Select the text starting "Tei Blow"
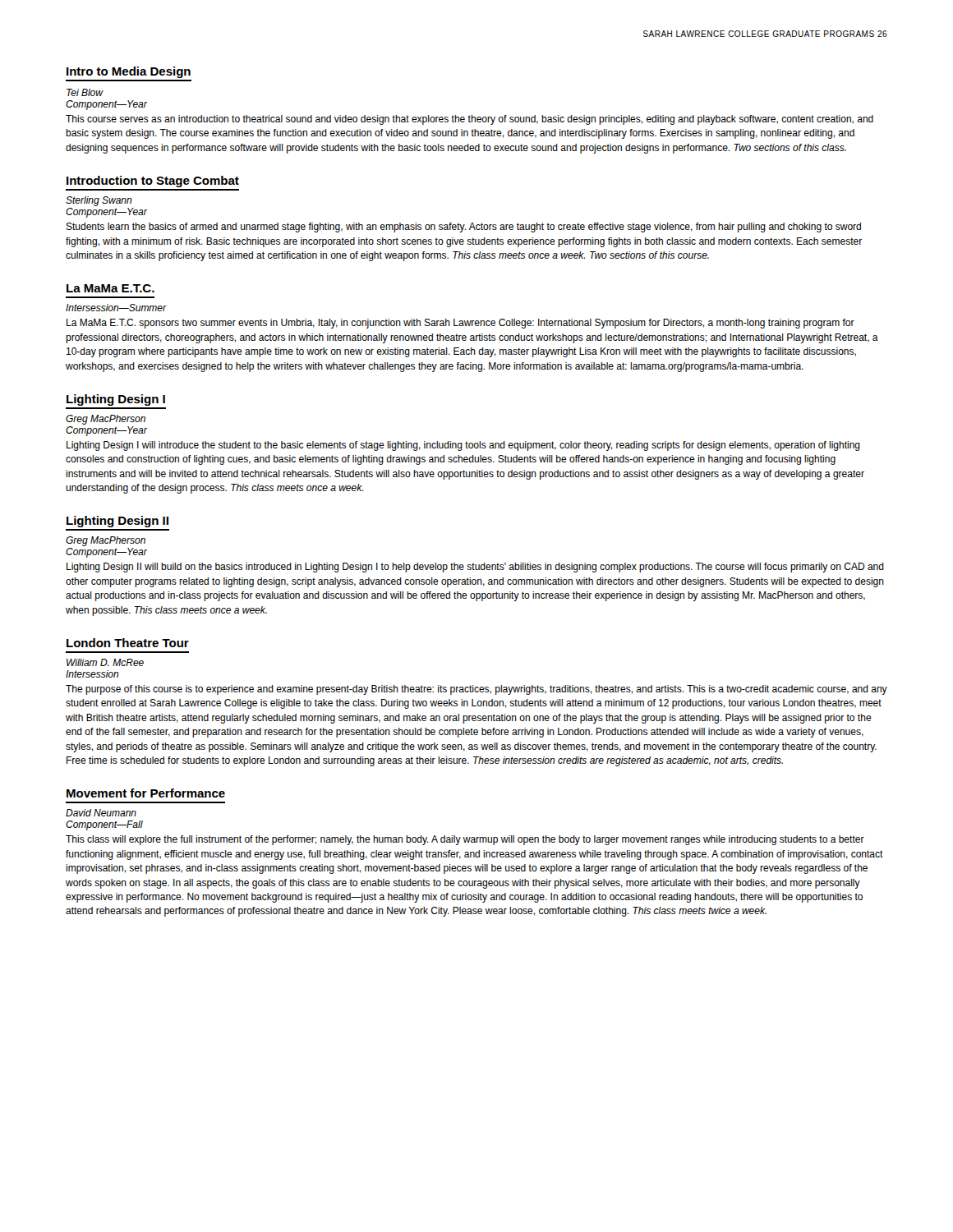Screen dimensions: 1232x953 tap(84, 93)
